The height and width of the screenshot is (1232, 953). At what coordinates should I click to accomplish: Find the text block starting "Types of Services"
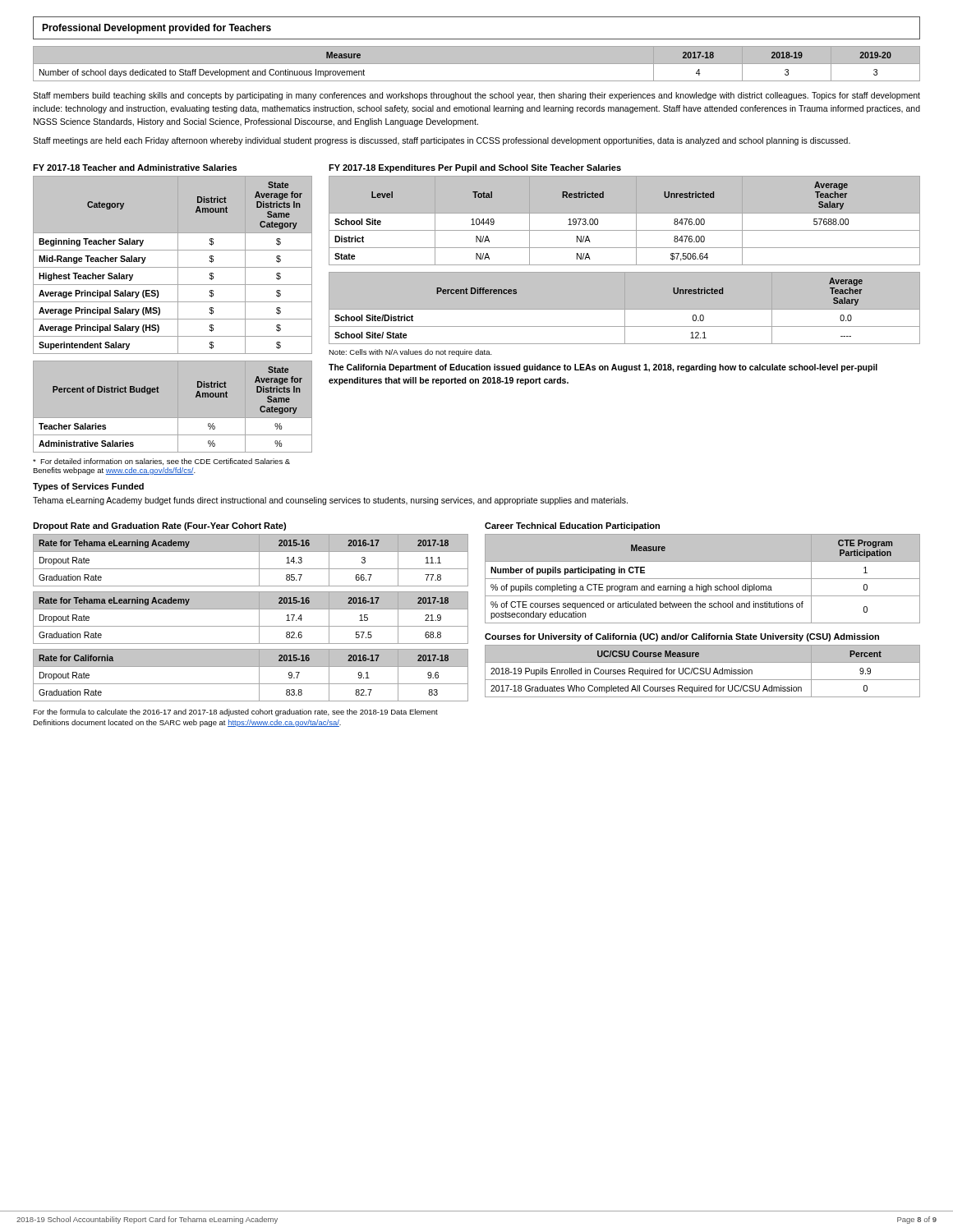tap(89, 486)
